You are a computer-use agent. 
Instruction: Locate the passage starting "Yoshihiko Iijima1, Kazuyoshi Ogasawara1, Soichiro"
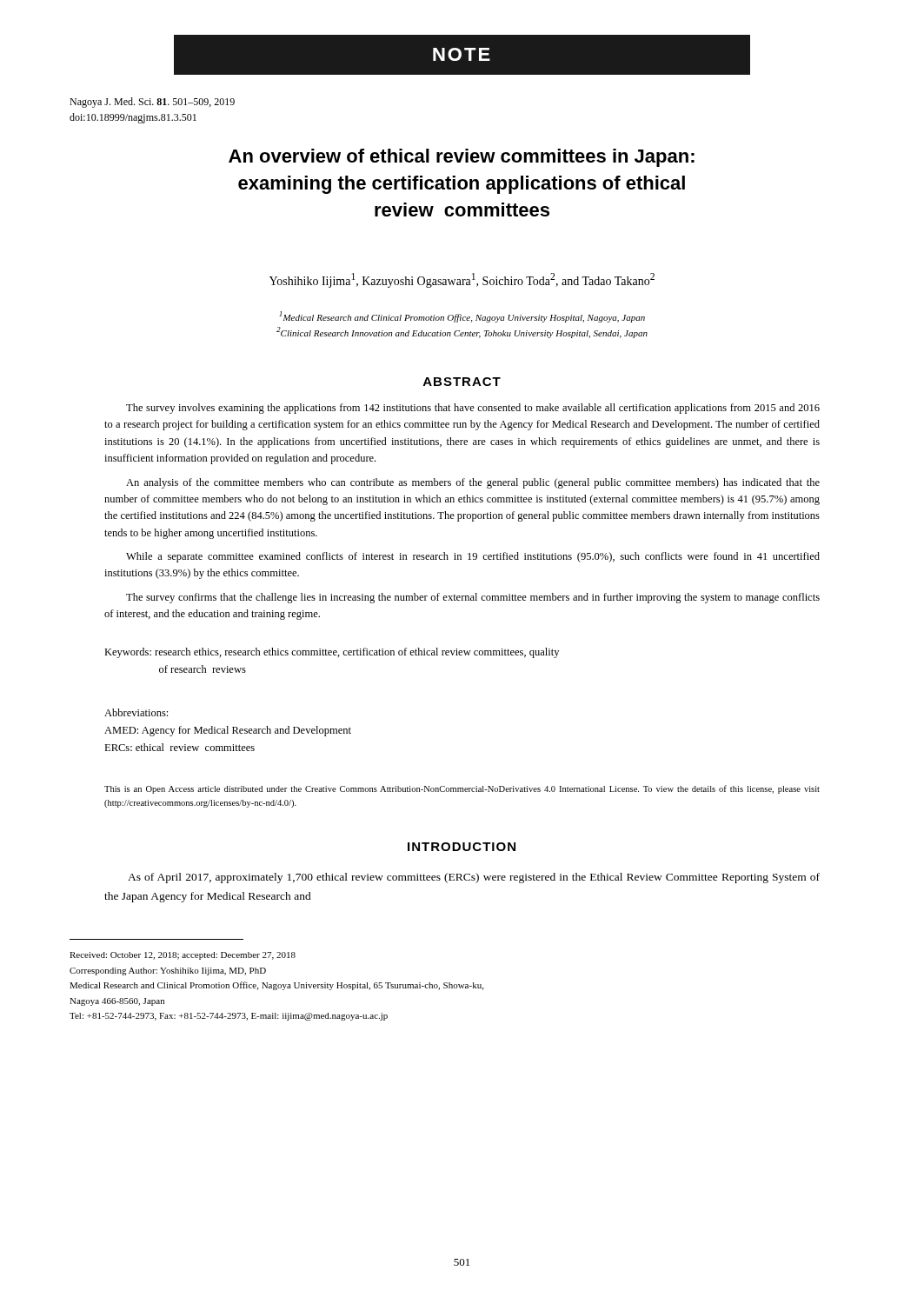pos(462,279)
